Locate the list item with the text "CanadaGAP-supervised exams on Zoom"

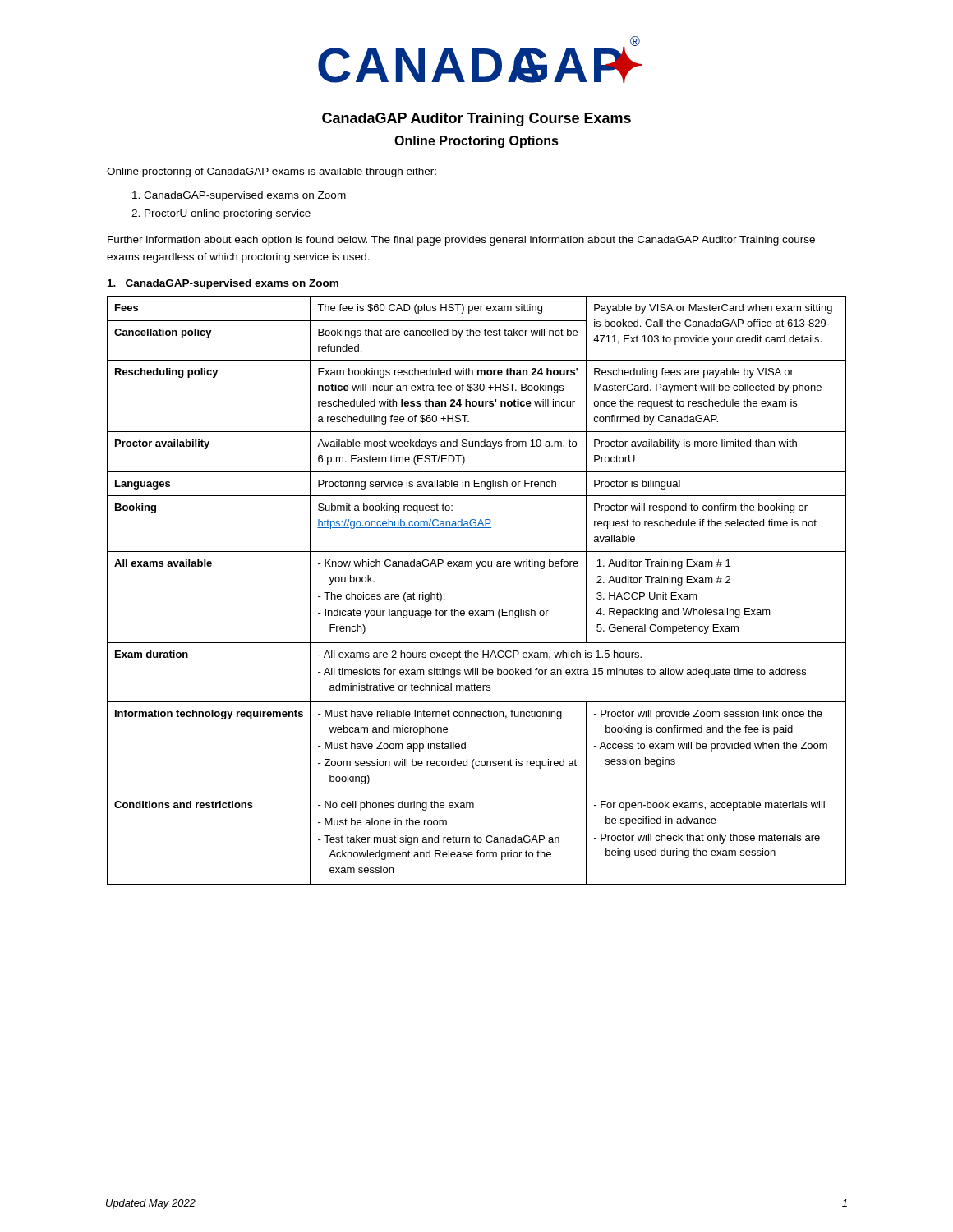(239, 195)
